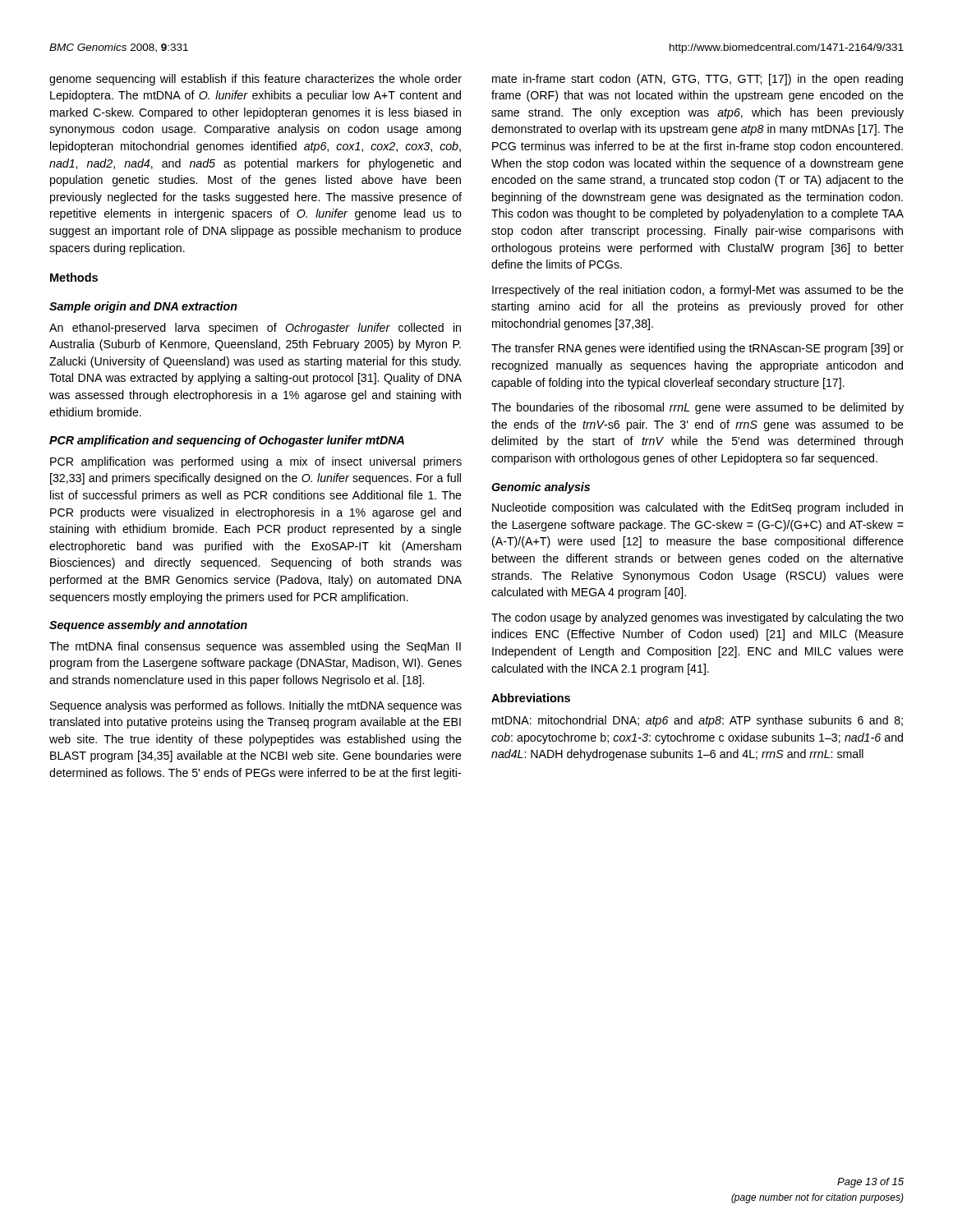Select the text starting "An ethanol-preserved larva specimen of Ochrogaster"

pos(255,370)
